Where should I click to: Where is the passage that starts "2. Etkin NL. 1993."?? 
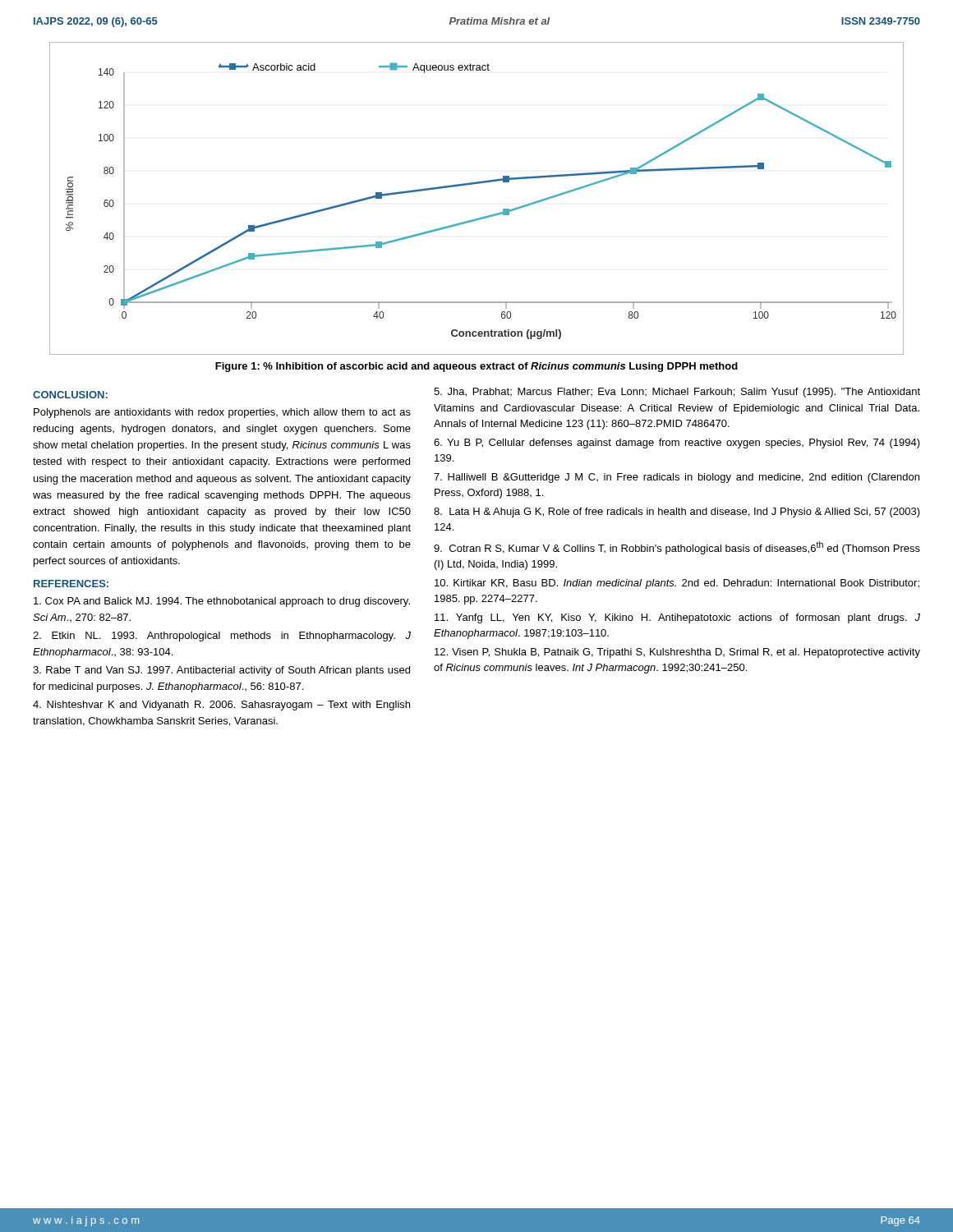222,644
